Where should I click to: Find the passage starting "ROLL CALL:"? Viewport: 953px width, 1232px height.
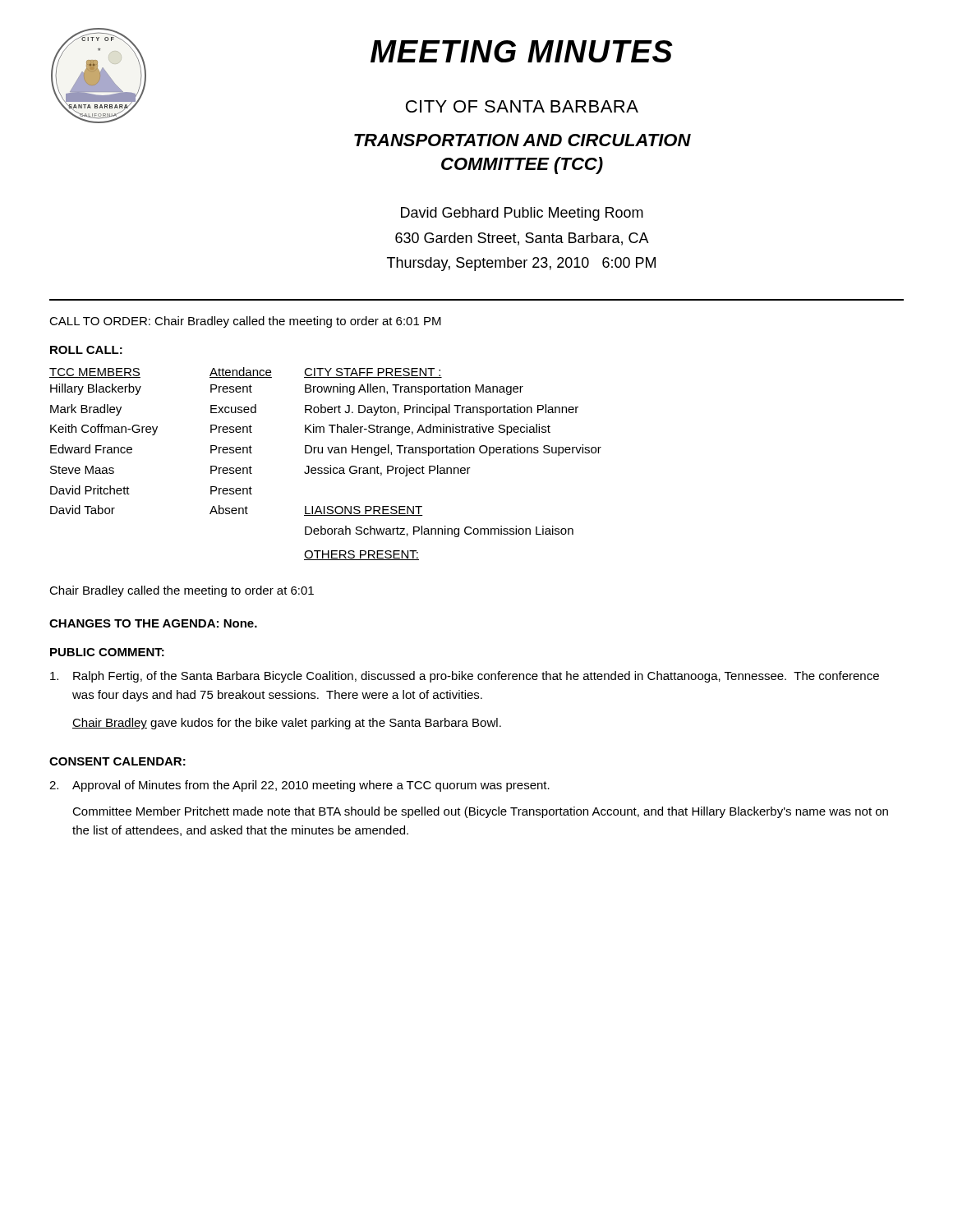click(x=86, y=349)
